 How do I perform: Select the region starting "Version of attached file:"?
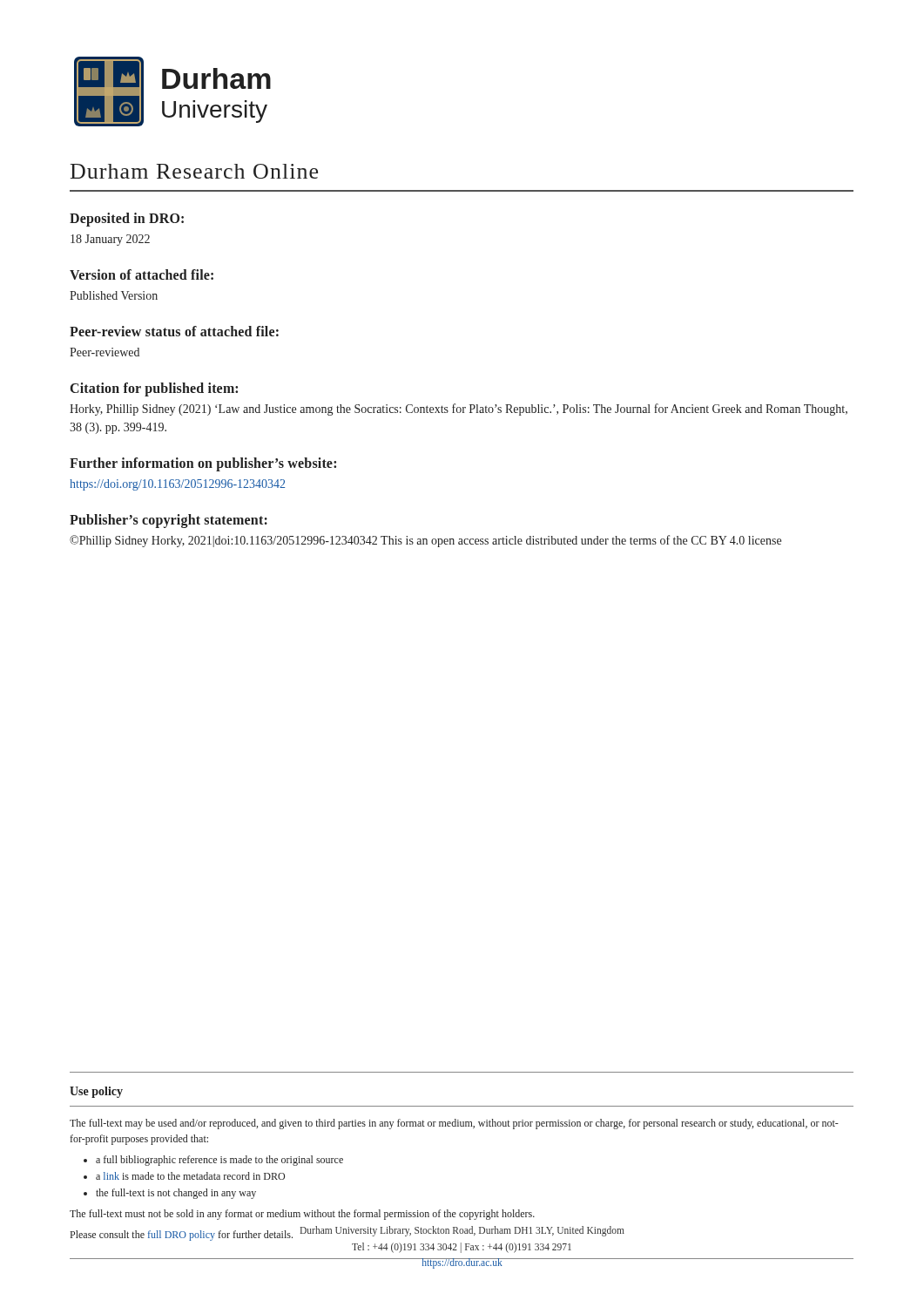[142, 274]
